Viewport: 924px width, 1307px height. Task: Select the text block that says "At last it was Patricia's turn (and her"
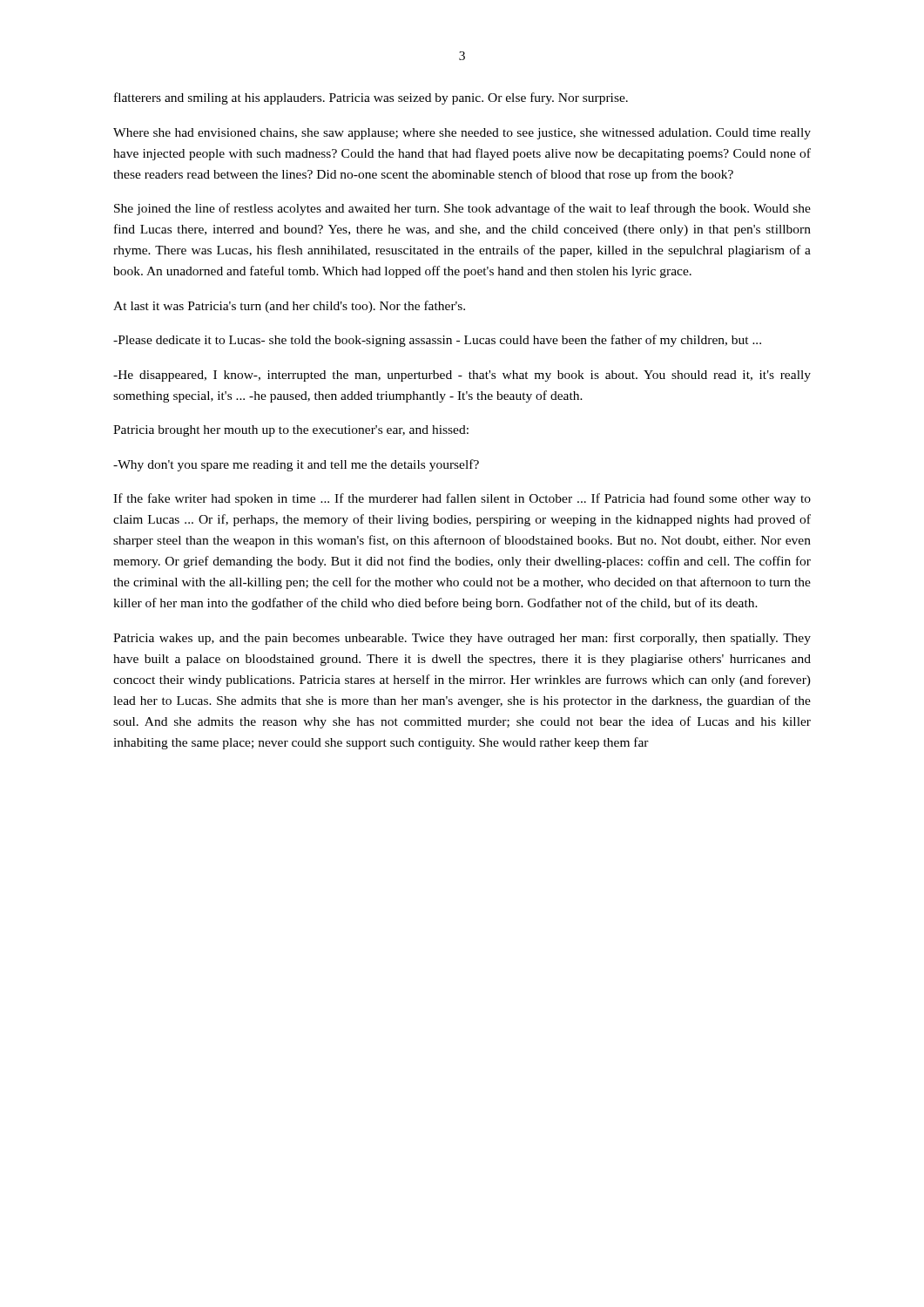[x=290, y=305]
